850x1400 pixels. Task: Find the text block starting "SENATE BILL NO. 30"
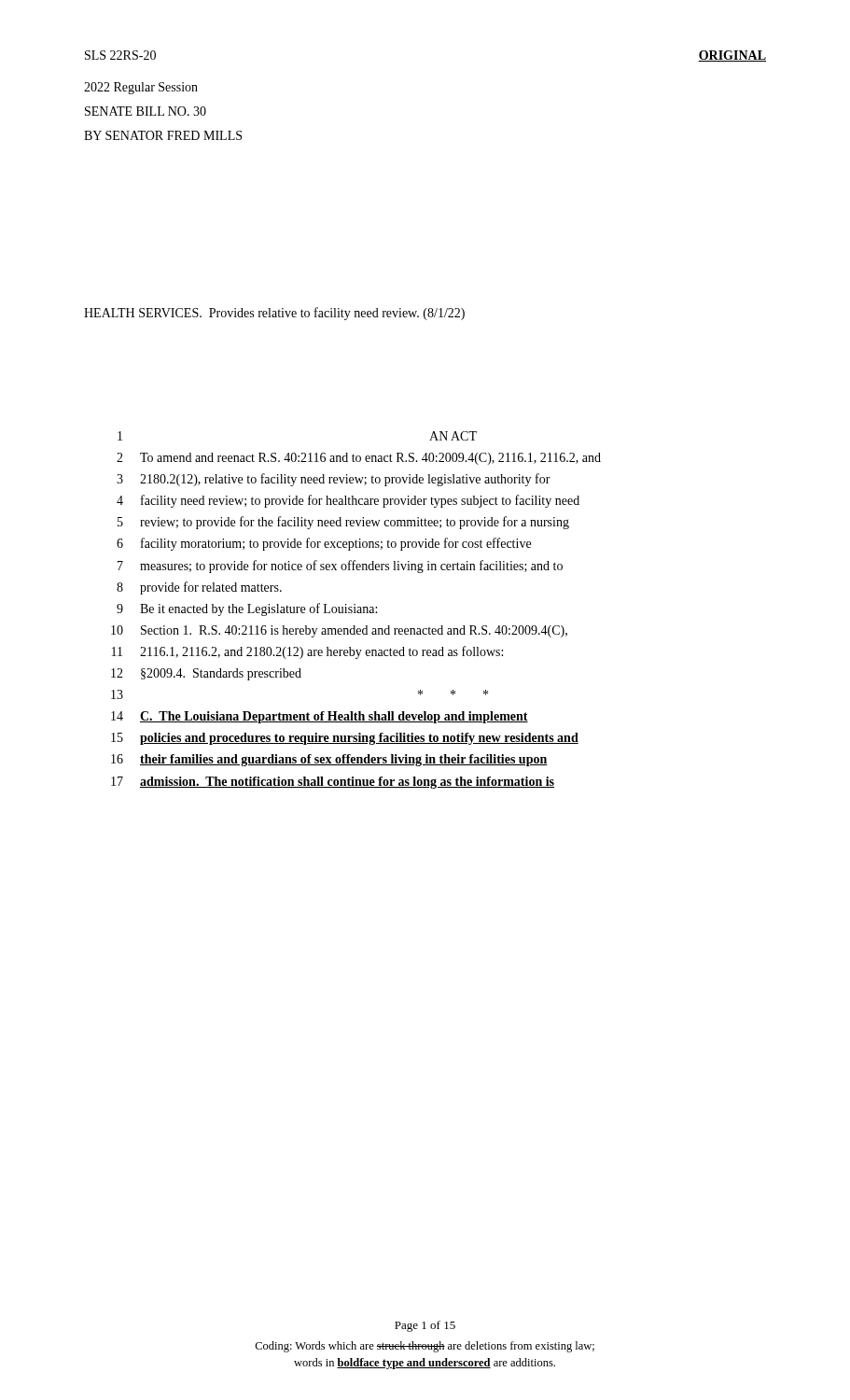click(x=145, y=112)
